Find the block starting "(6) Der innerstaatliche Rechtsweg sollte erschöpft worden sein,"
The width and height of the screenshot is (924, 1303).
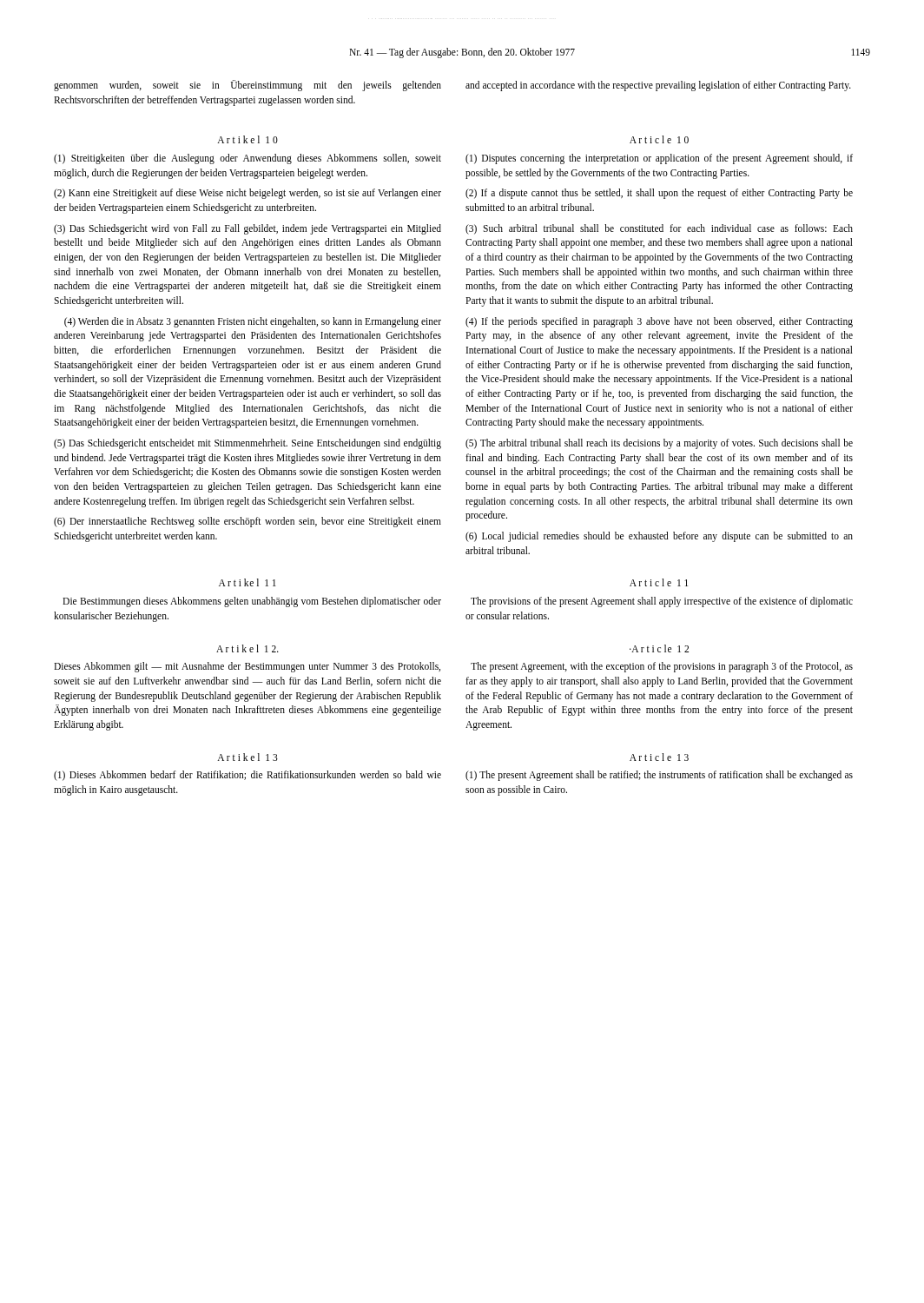(x=247, y=529)
